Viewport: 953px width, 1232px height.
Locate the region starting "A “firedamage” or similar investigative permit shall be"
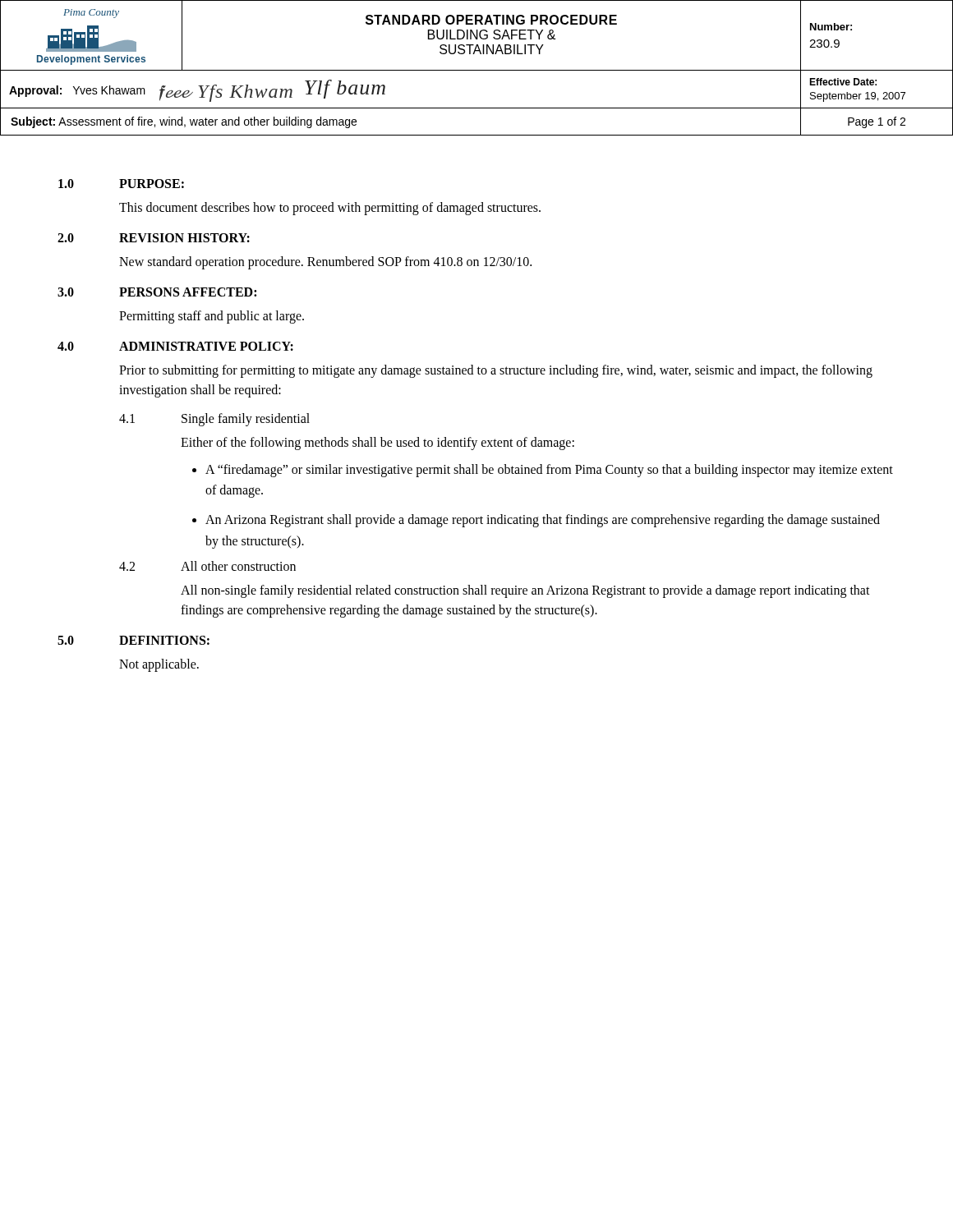(549, 480)
